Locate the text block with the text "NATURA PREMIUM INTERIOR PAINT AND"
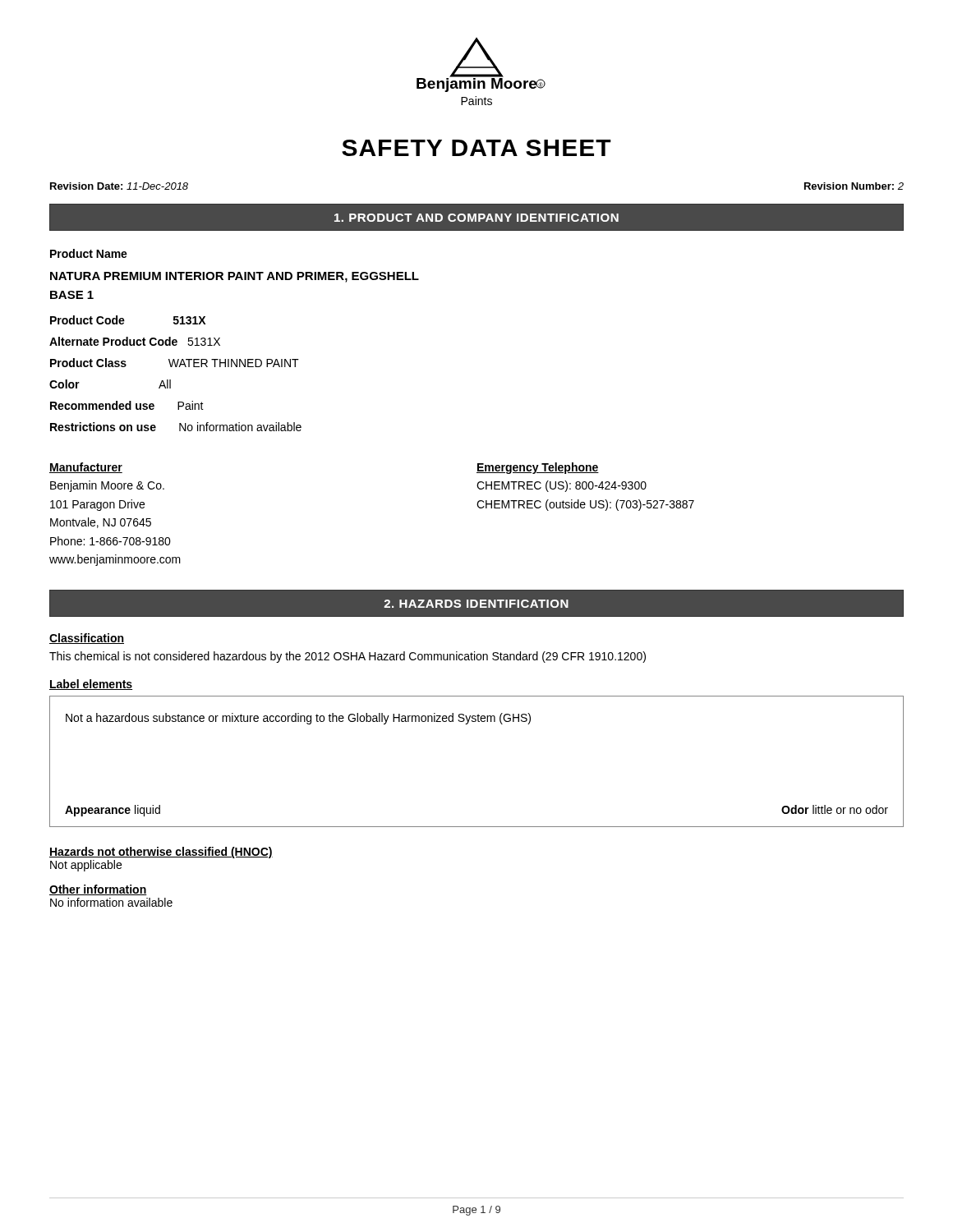Image resolution: width=953 pixels, height=1232 pixels. pyautogui.click(x=234, y=285)
